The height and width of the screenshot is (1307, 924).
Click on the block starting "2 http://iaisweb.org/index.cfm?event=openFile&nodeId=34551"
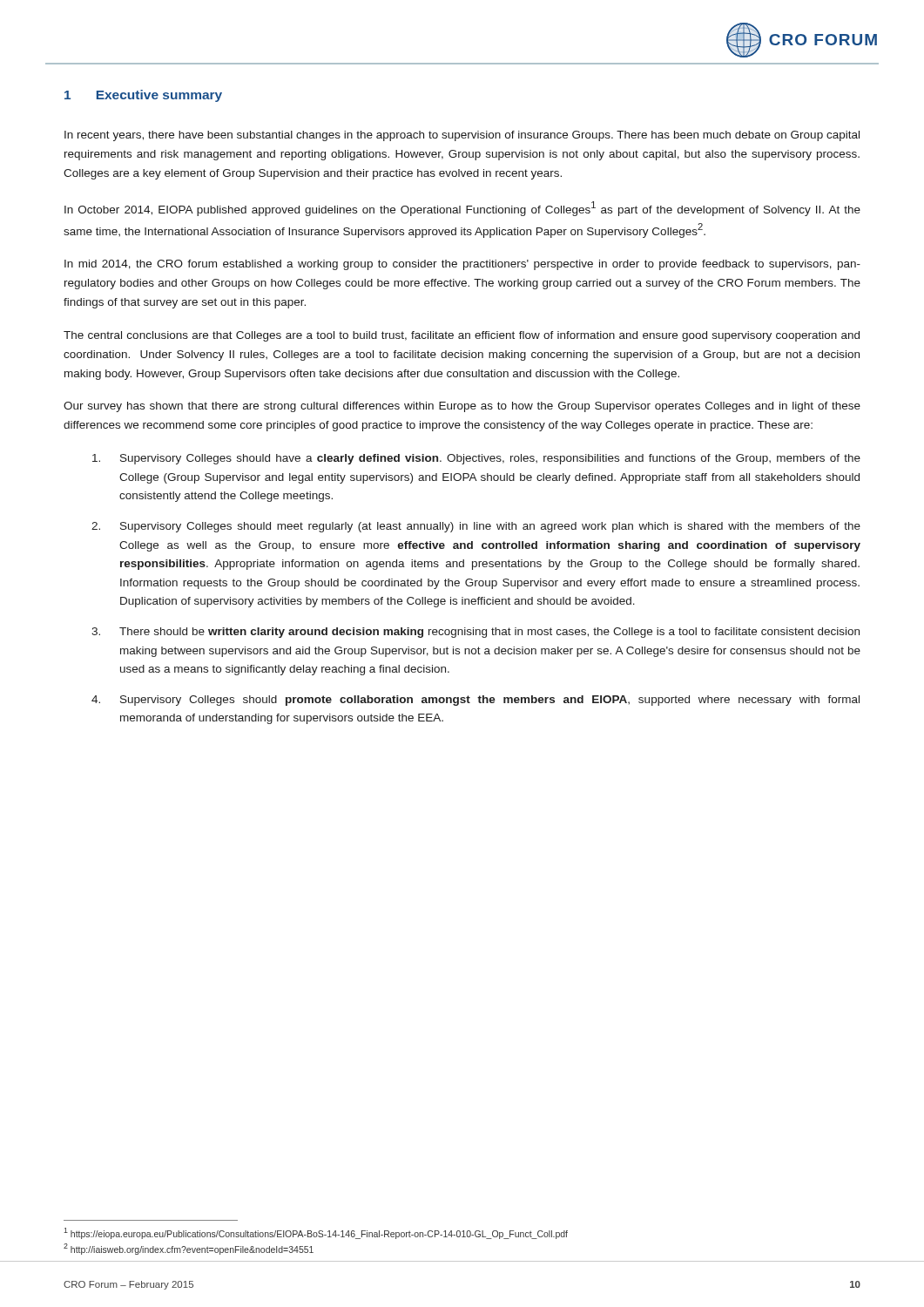(189, 1248)
